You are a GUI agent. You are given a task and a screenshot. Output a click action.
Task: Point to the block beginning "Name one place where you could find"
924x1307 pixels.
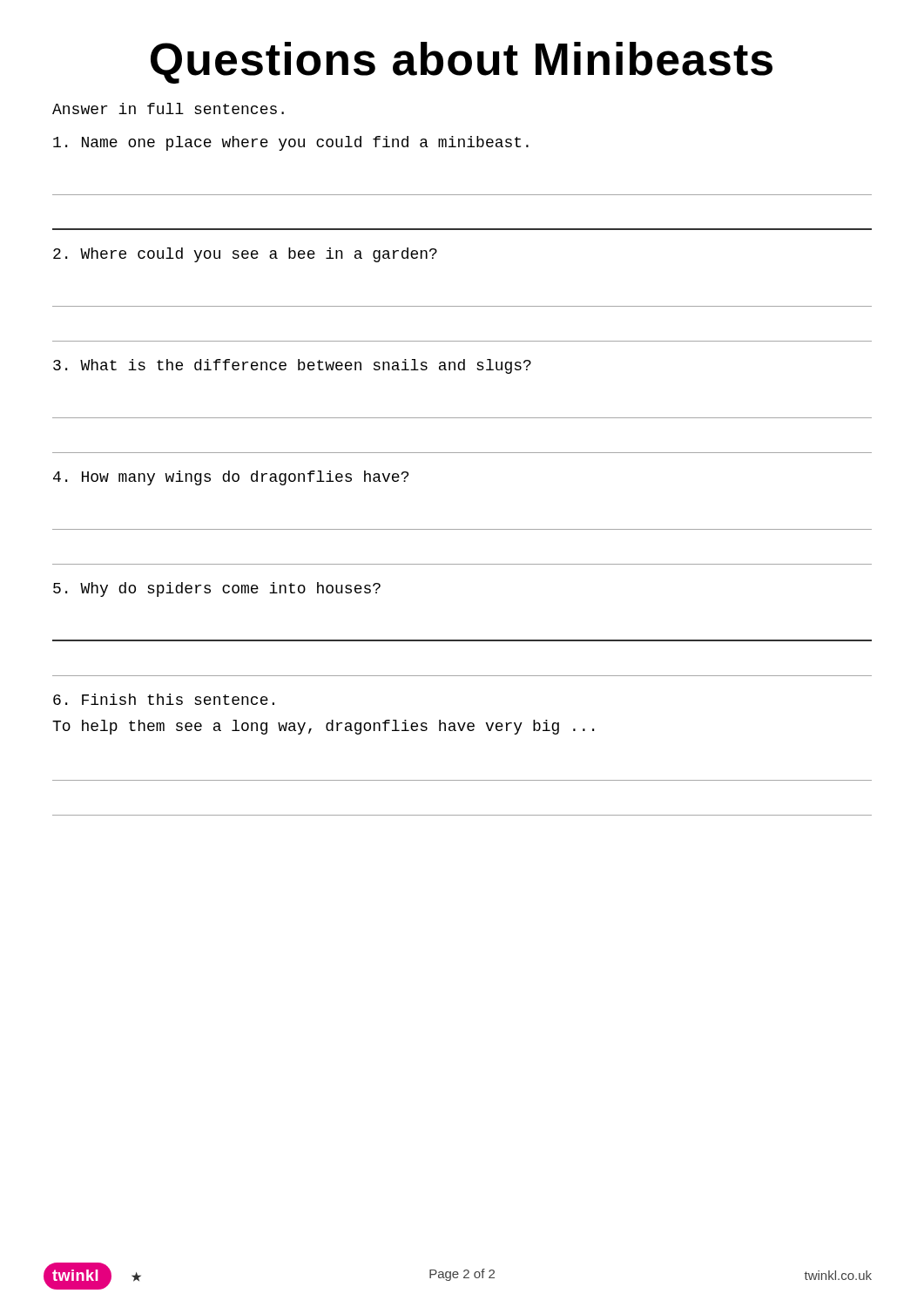pos(291,143)
